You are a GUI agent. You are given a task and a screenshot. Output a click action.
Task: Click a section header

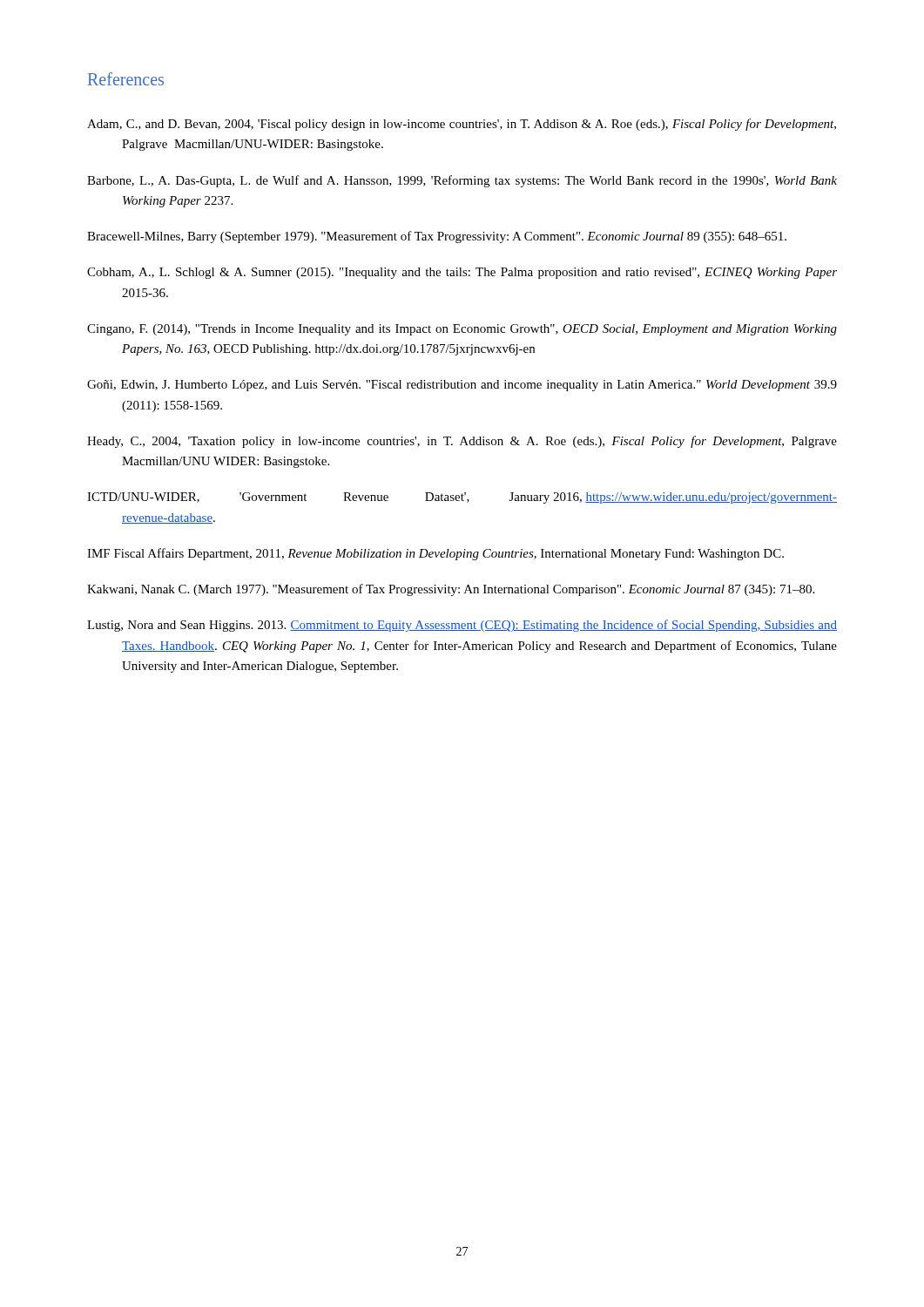point(126,79)
